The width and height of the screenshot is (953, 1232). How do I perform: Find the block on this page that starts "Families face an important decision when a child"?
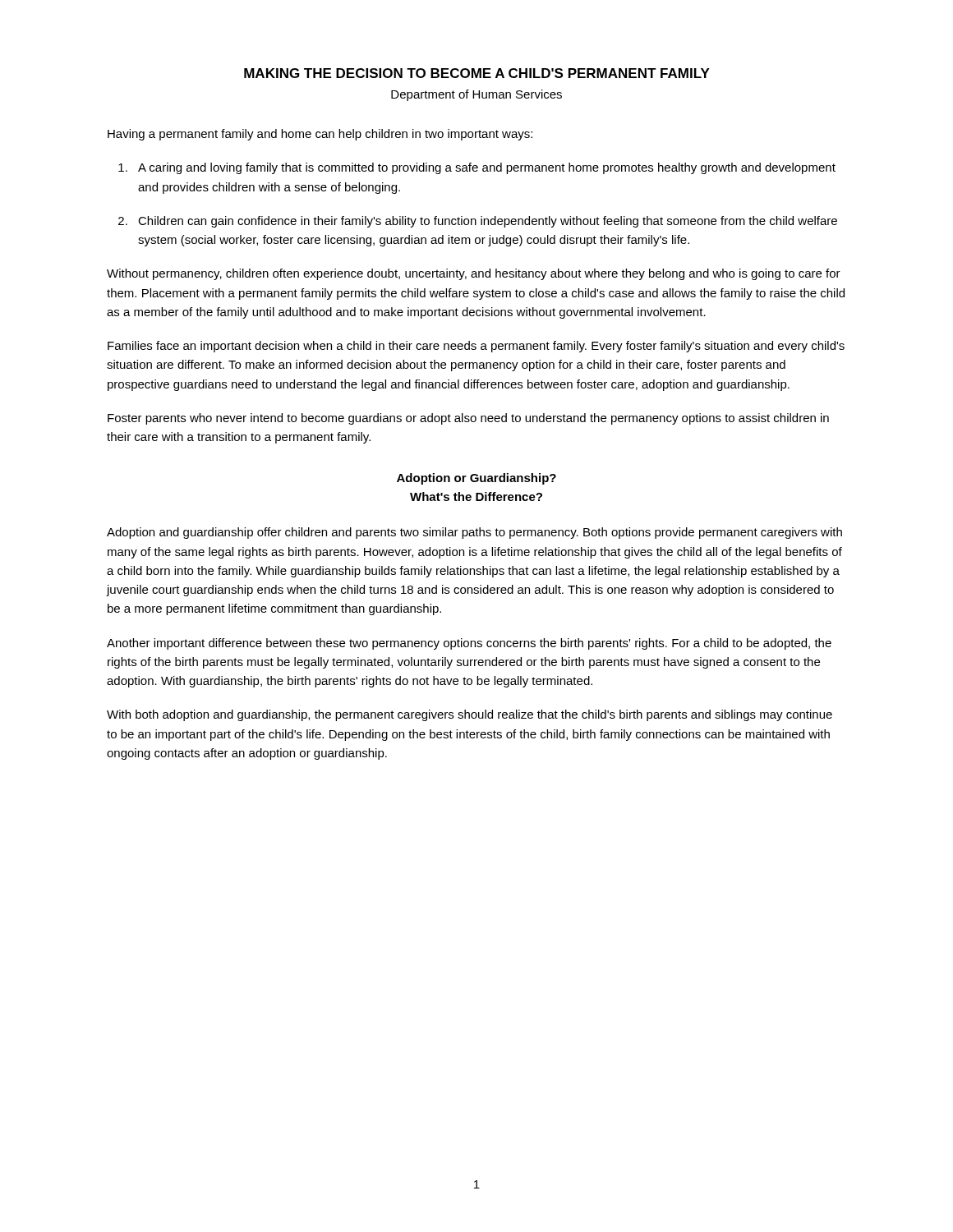tap(476, 364)
